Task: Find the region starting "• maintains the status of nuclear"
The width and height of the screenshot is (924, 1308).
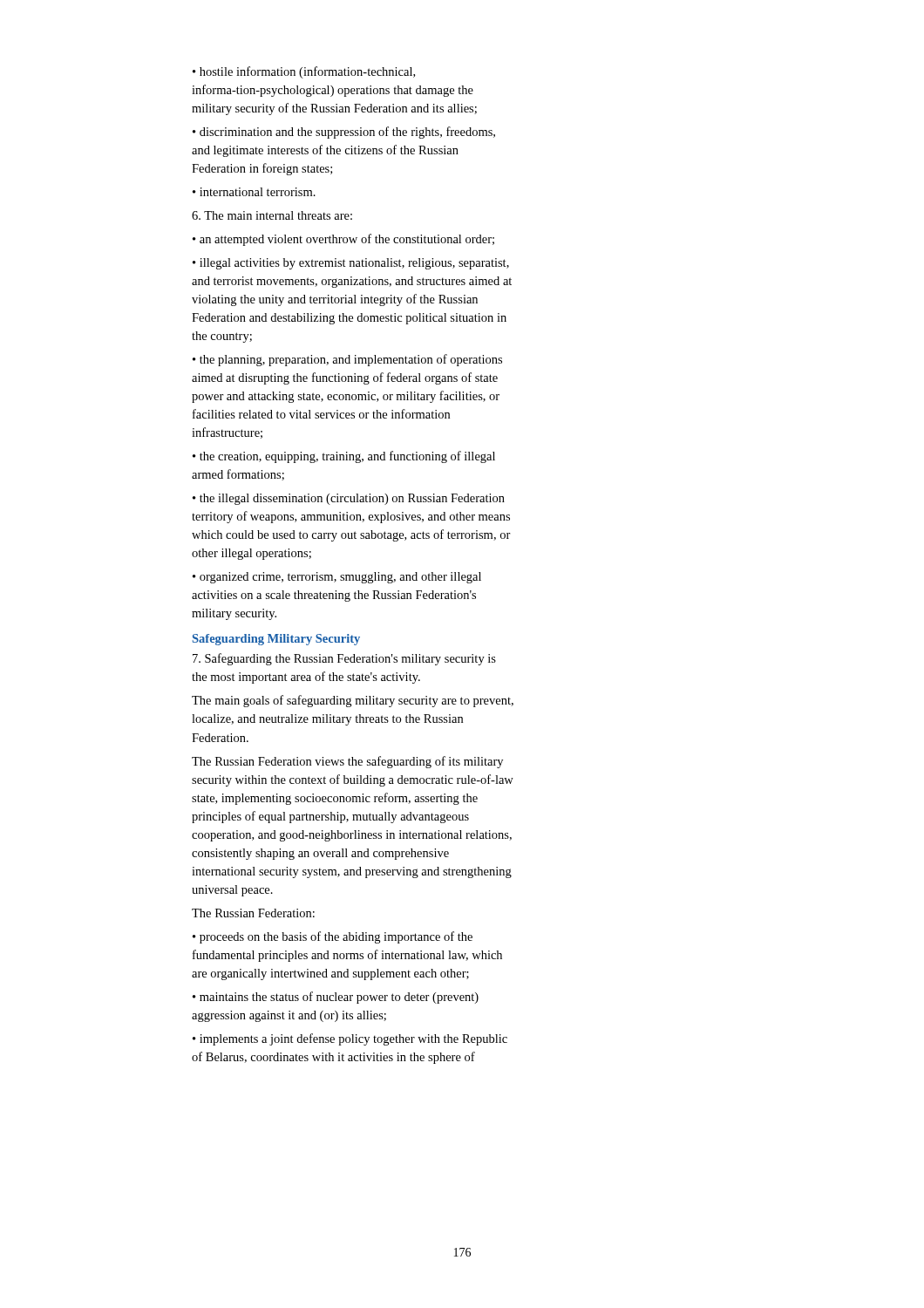Action: point(335,1006)
